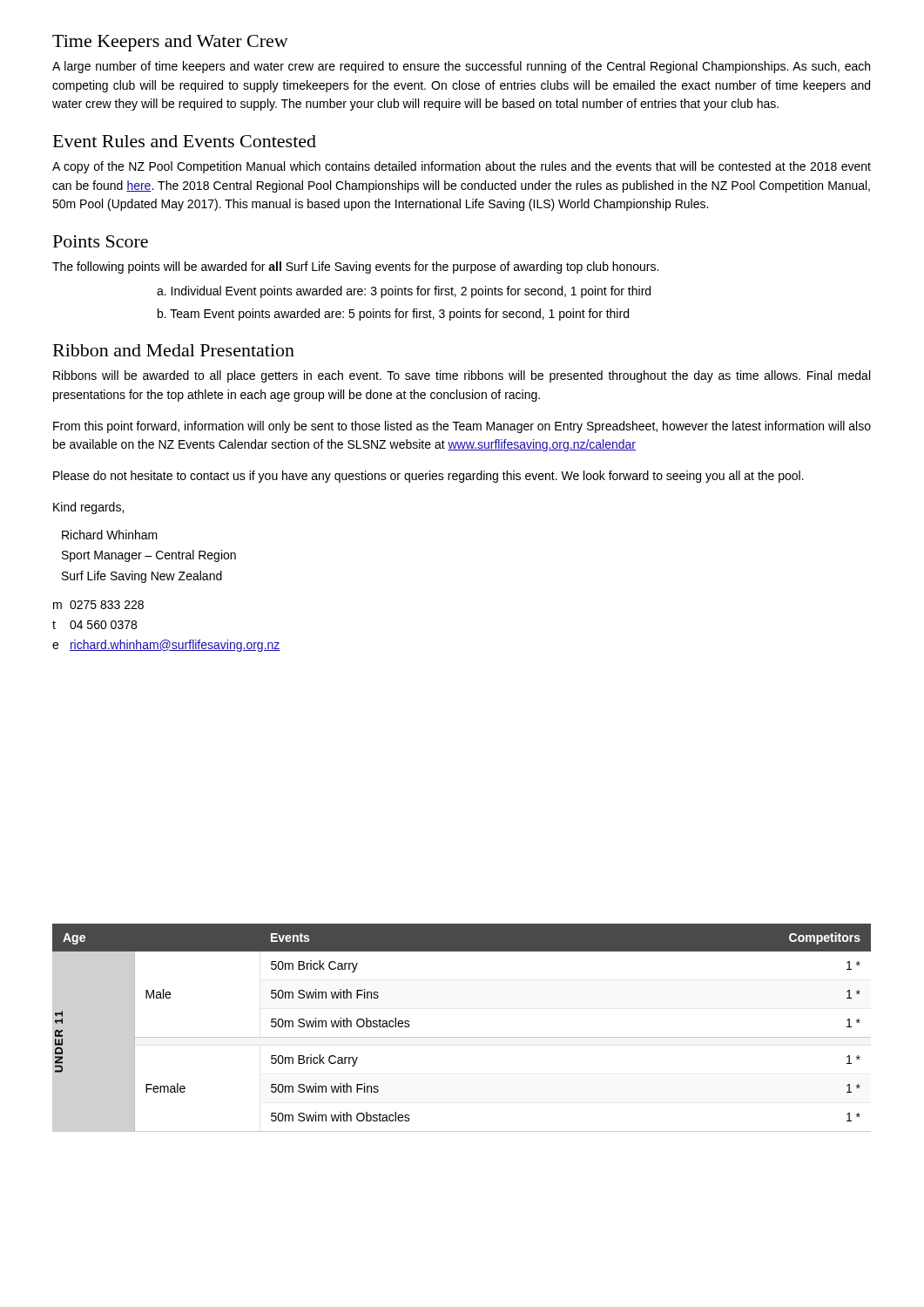The width and height of the screenshot is (924, 1307).
Task: Click on the element starting "Time Keepers and Water Crew"
Action: (170, 41)
